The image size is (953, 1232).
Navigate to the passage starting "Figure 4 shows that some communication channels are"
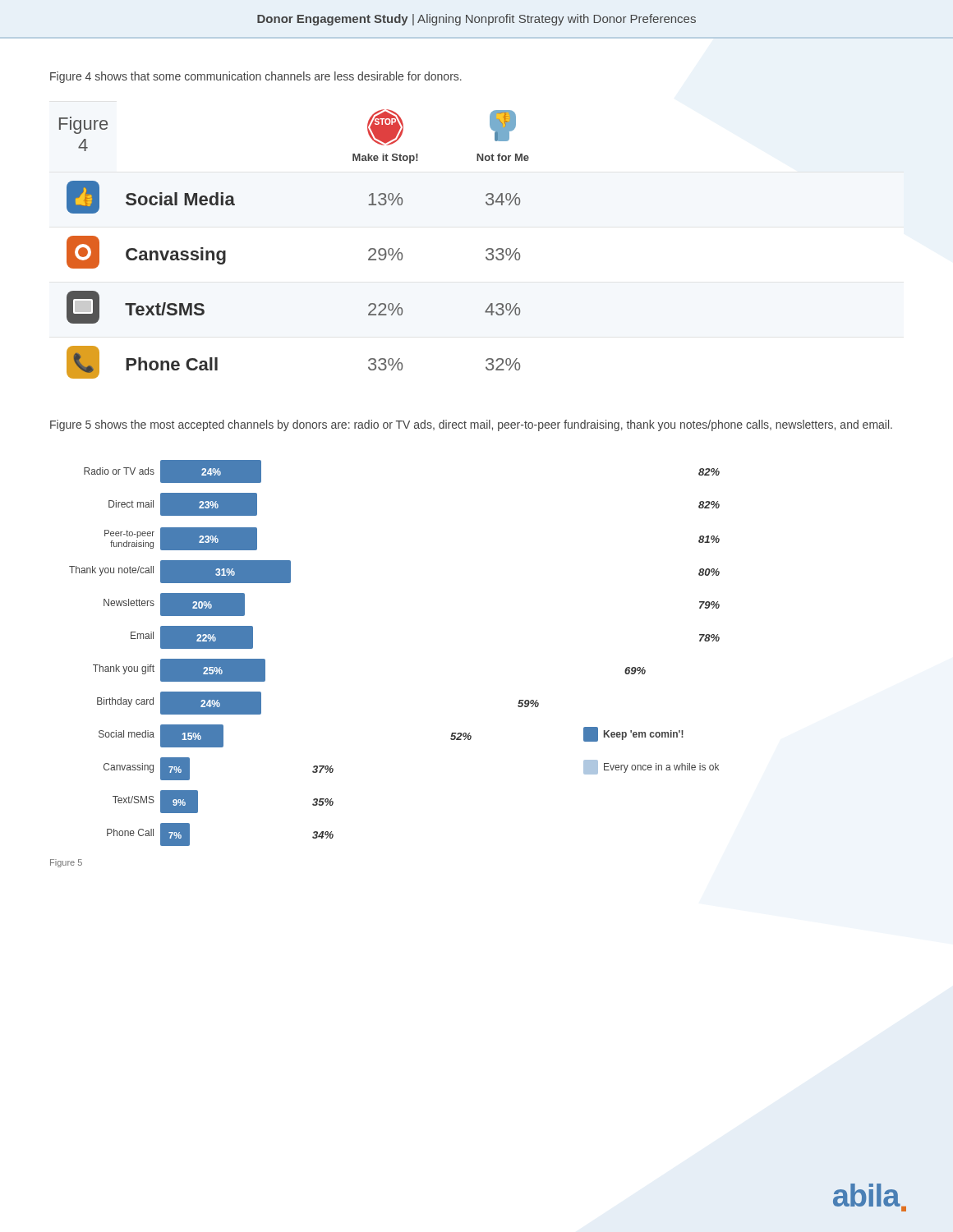[x=256, y=76]
